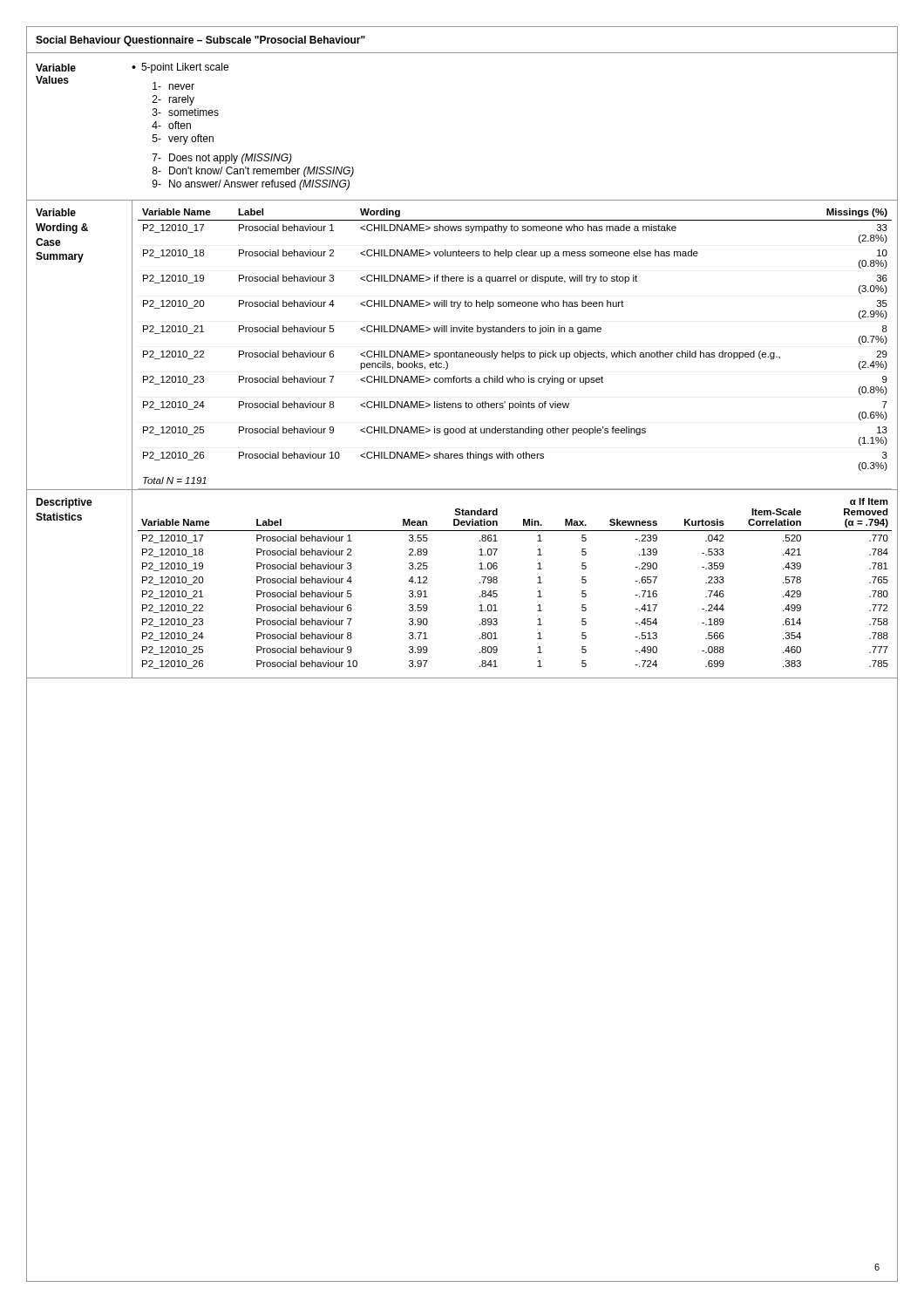Select a table
Image resolution: width=924 pixels, height=1308 pixels.
[x=515, y=584]
